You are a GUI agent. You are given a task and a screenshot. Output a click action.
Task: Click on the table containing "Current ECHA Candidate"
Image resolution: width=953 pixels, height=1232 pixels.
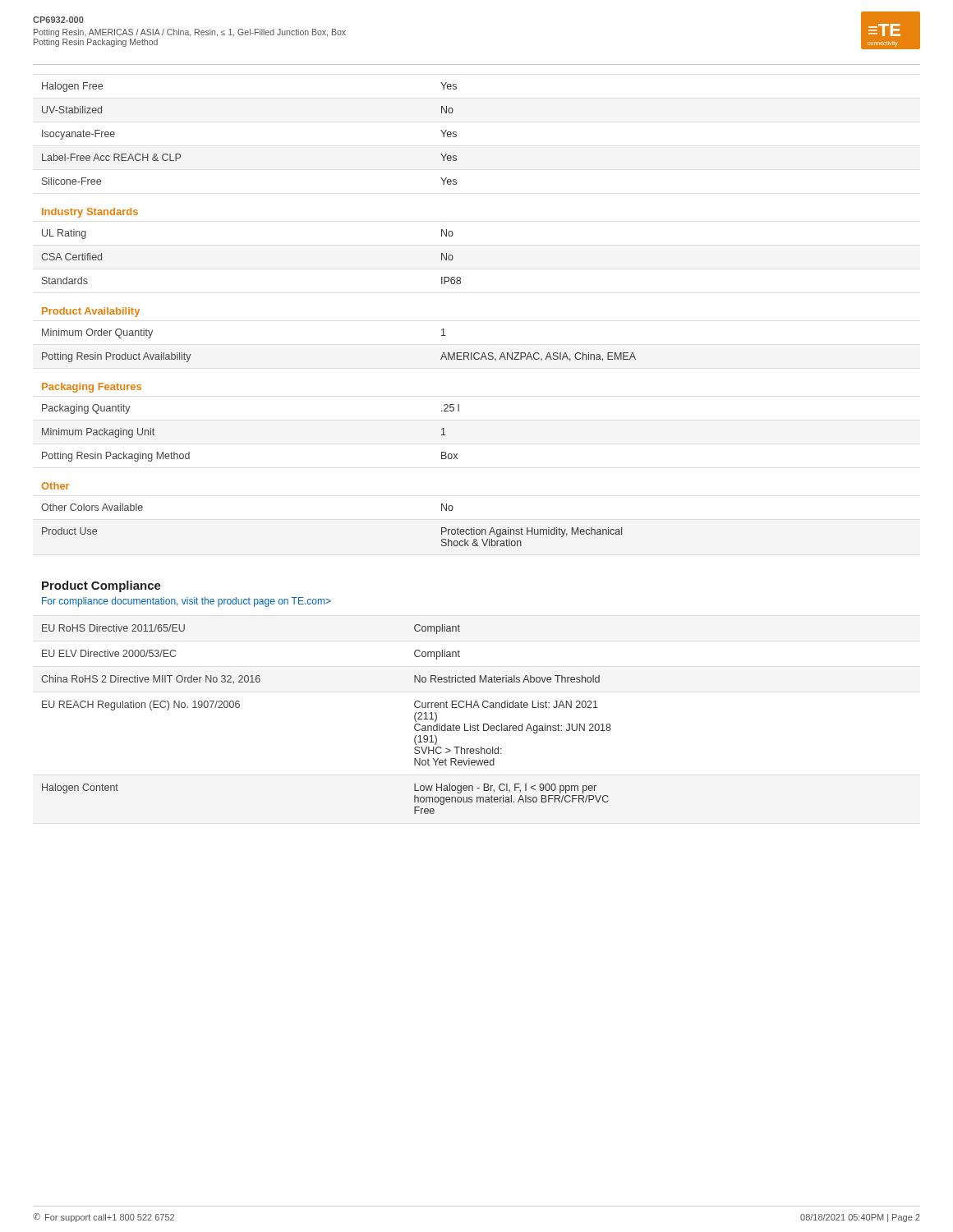(476, 719)
